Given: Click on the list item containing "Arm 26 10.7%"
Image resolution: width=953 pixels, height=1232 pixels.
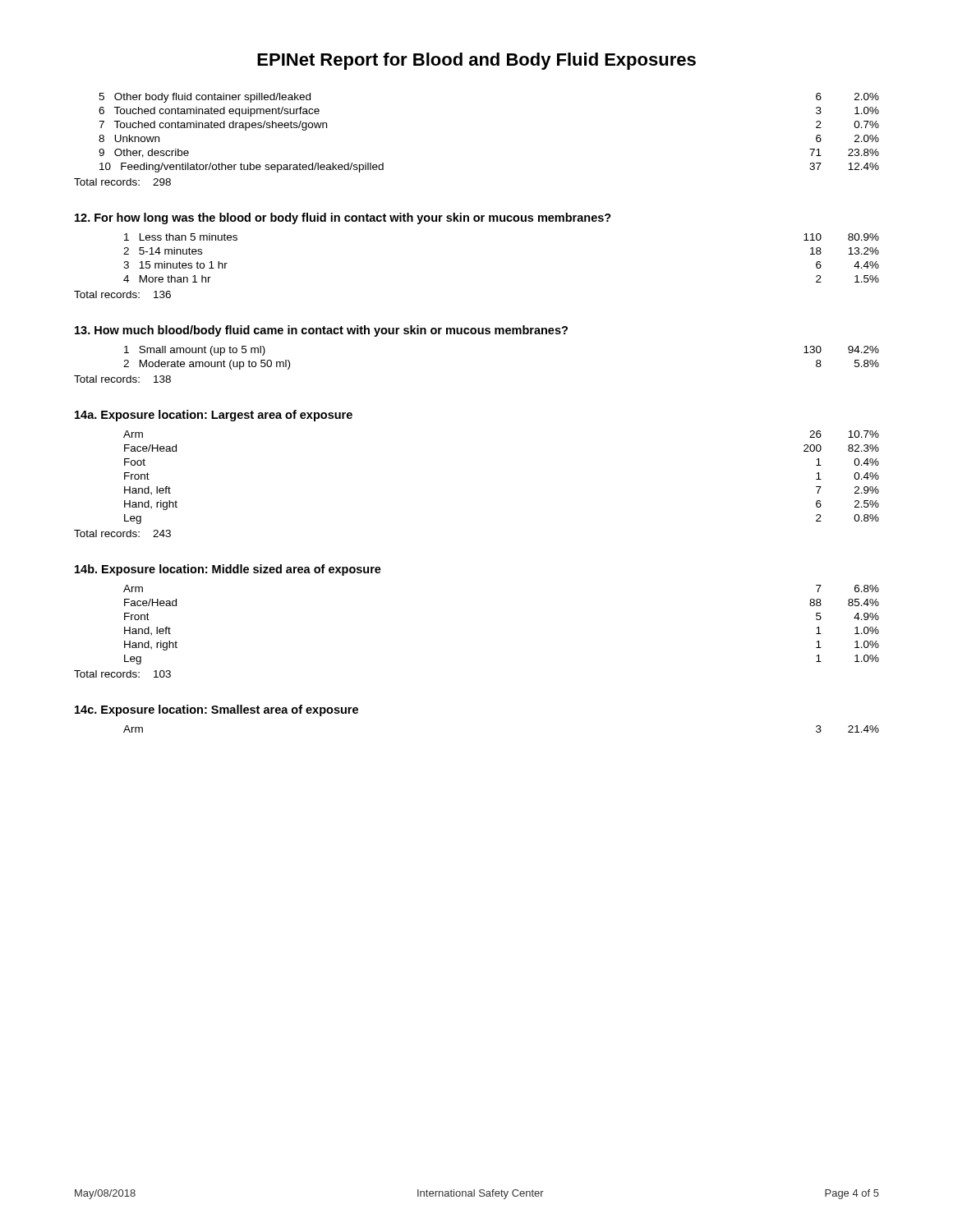Looking at the screenshot, I should click(136, 434).
